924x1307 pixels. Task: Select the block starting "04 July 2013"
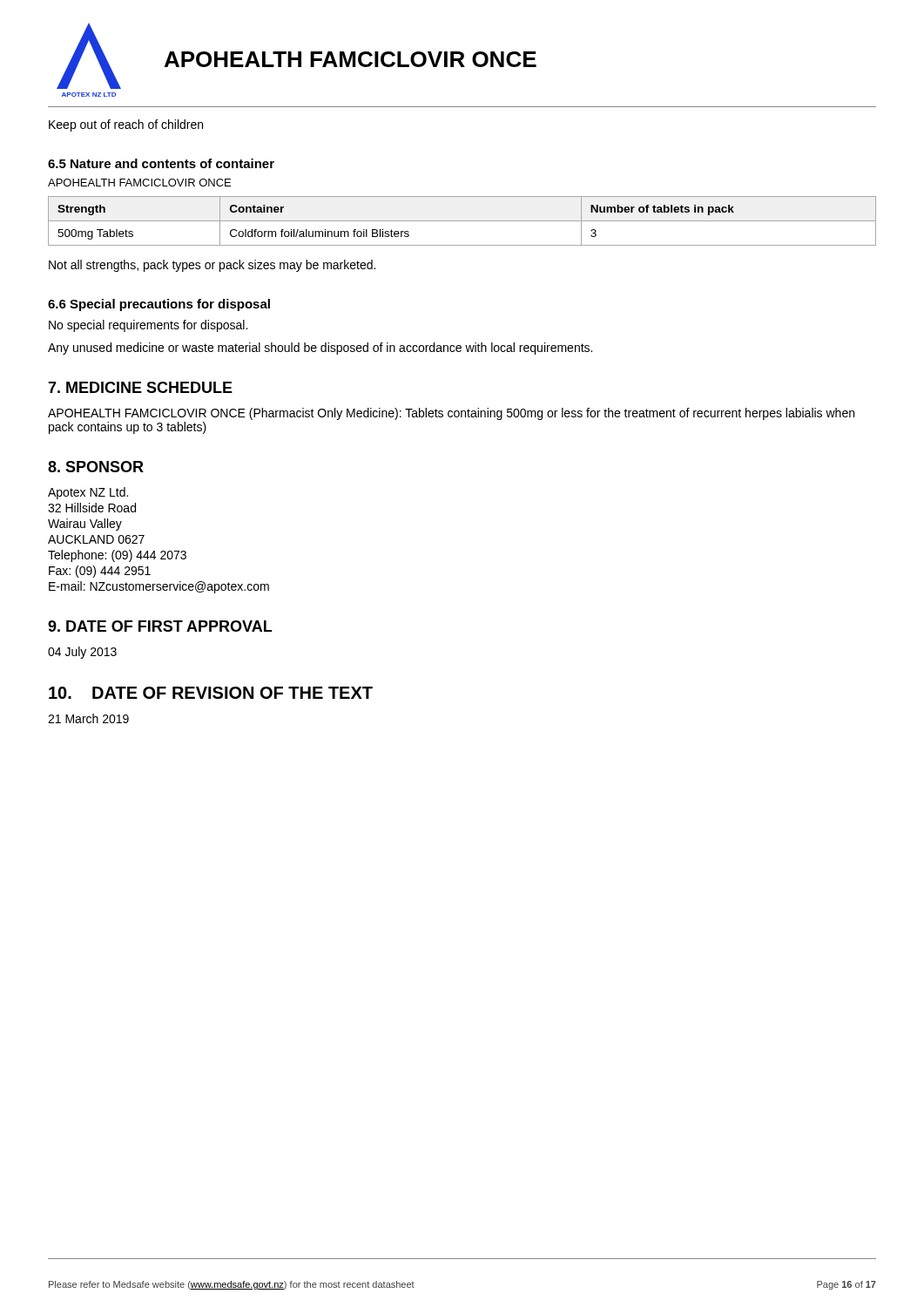[x=82, y=652]
